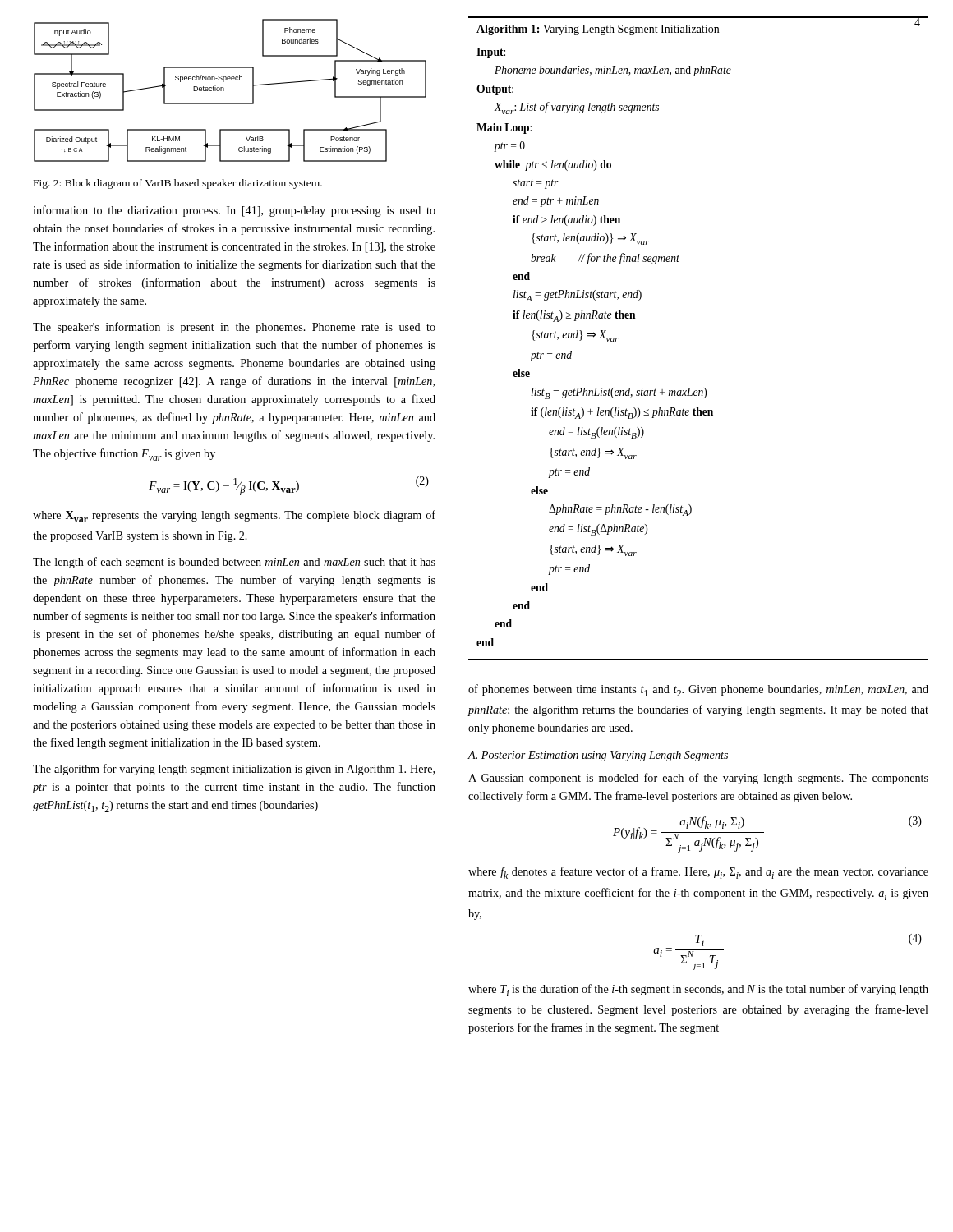
Task: Find the caption on this page that starts "Fig. 2: Block diagram of"
Action: [178, 183]
